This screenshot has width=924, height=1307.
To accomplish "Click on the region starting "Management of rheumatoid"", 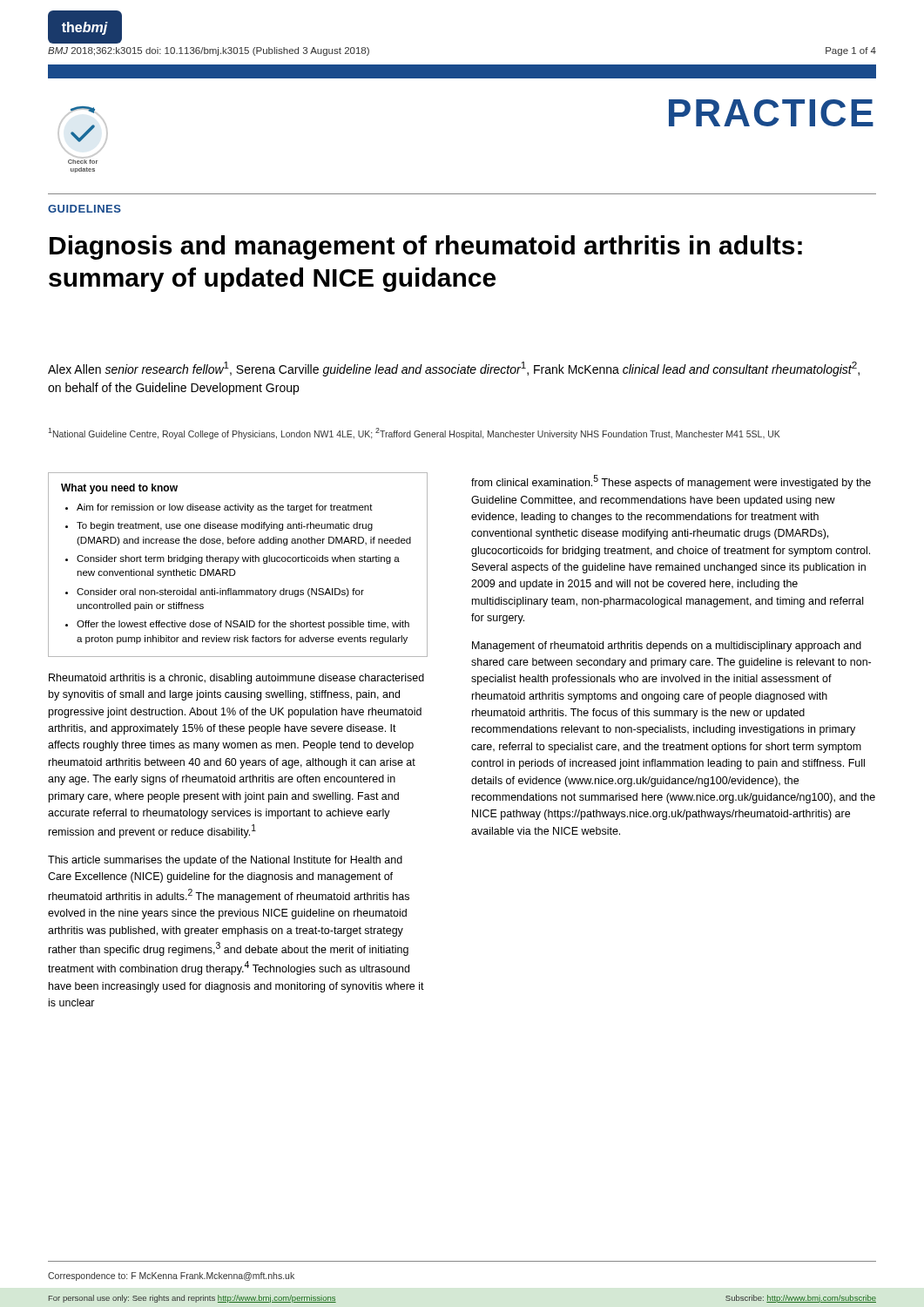I will click(673, 738).
